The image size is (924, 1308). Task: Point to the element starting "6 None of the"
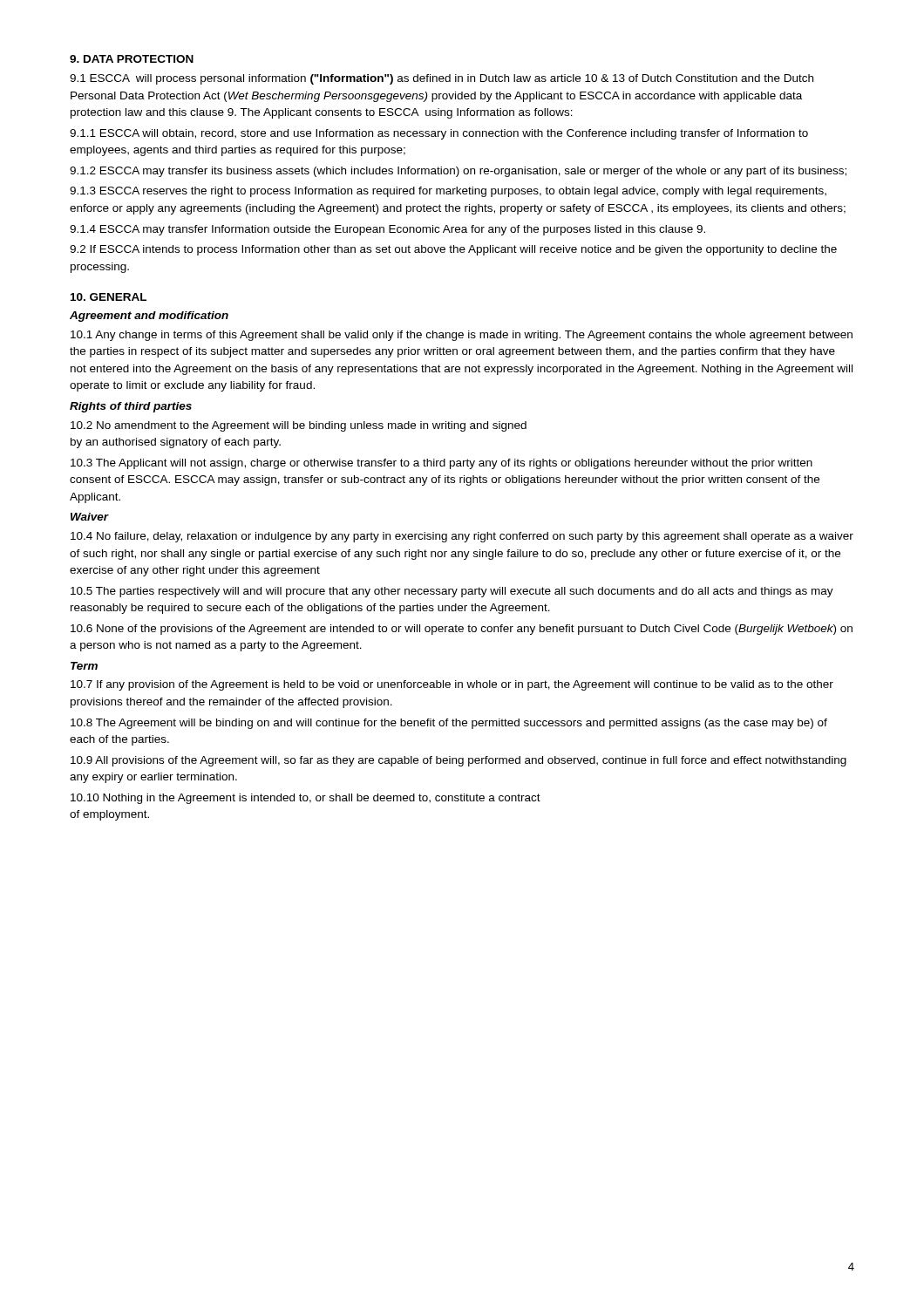(461, 637)
